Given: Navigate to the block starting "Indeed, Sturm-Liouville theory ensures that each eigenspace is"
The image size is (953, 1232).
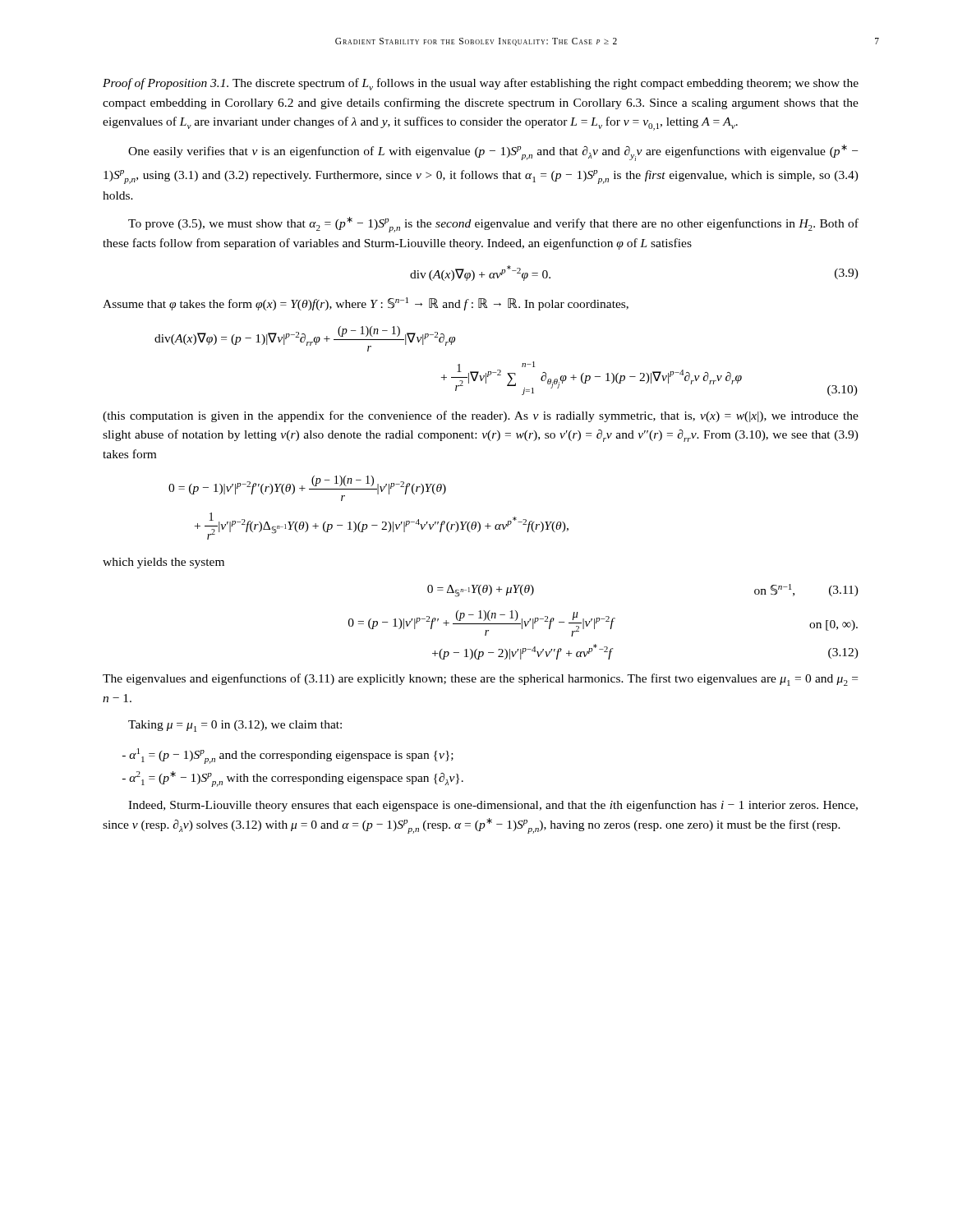Looking at the screenshot, I should (x=481, y=815).
